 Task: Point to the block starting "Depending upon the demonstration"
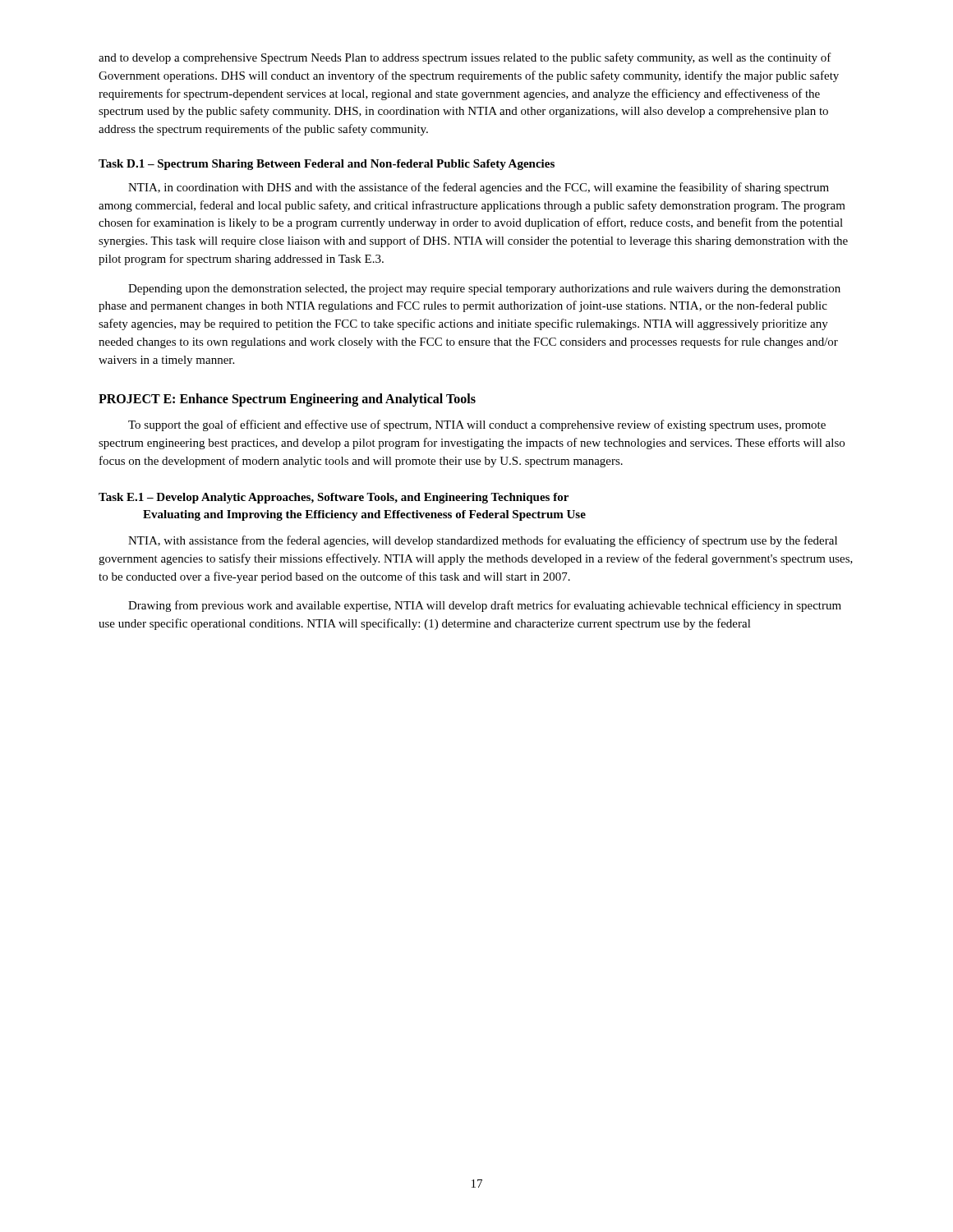pyautogui.click(x=476, y=324)
